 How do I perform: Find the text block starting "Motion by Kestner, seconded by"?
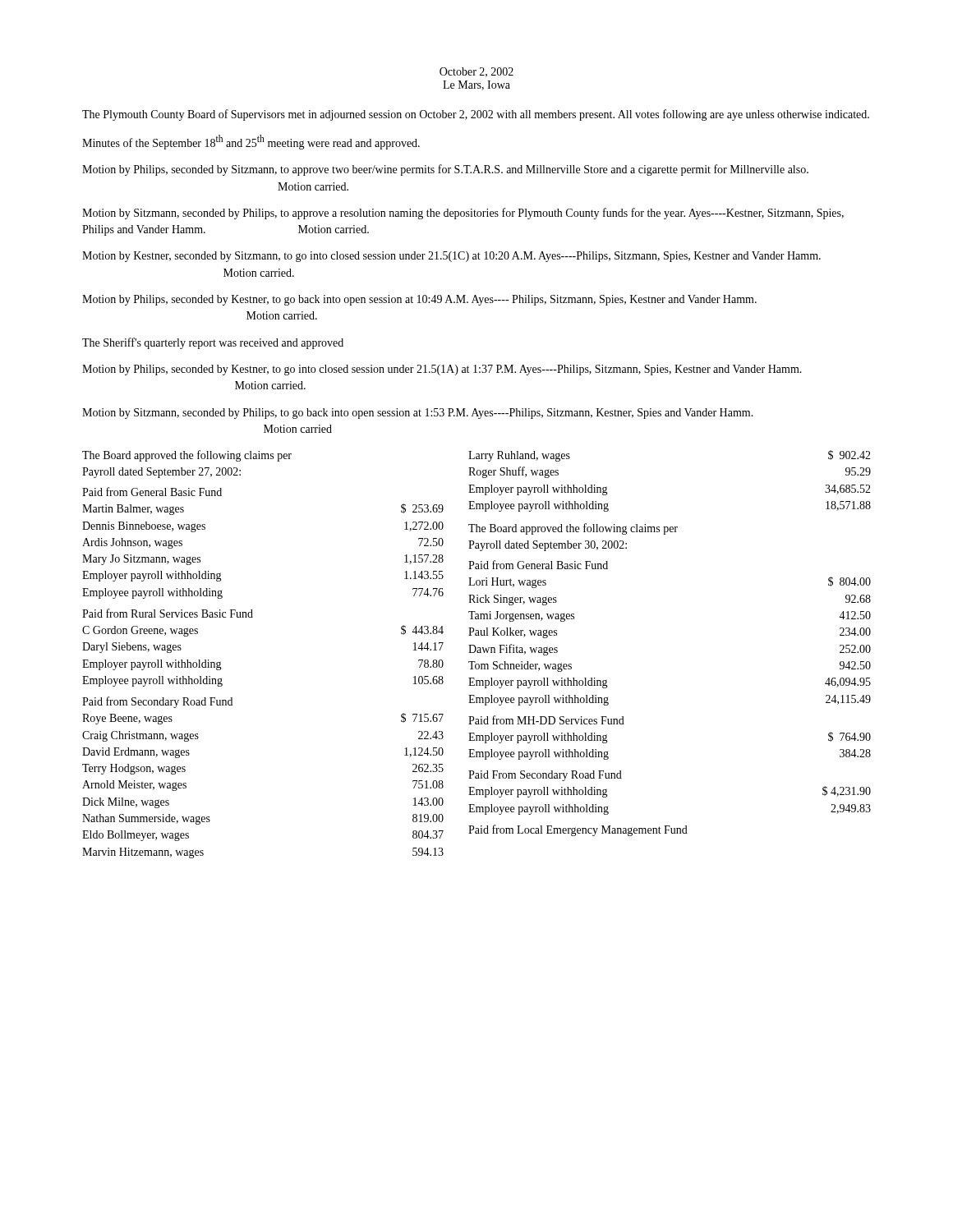click(x=452, y=265)
